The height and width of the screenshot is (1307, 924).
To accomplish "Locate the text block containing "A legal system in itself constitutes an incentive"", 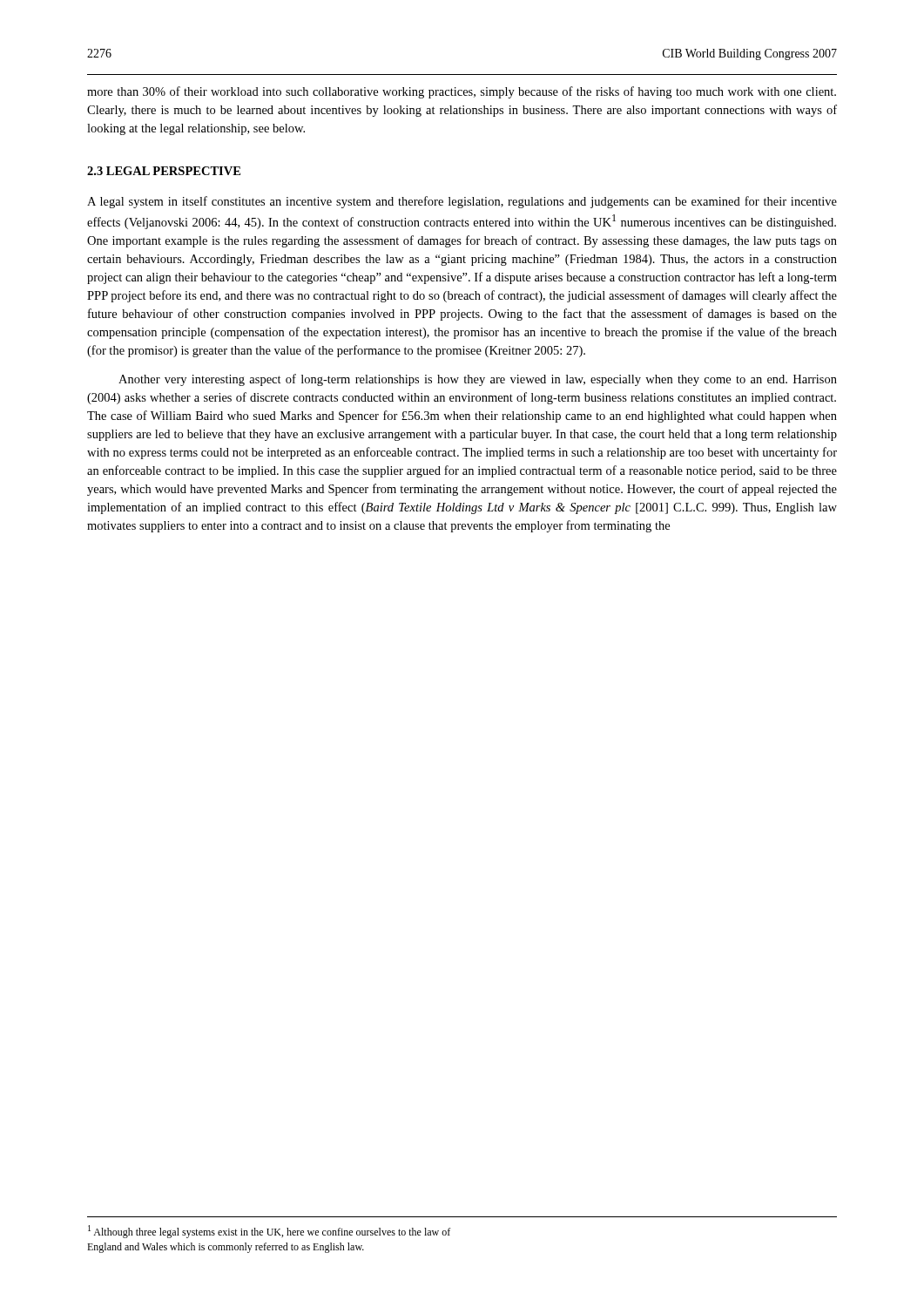I will click(x=462, y=276).
